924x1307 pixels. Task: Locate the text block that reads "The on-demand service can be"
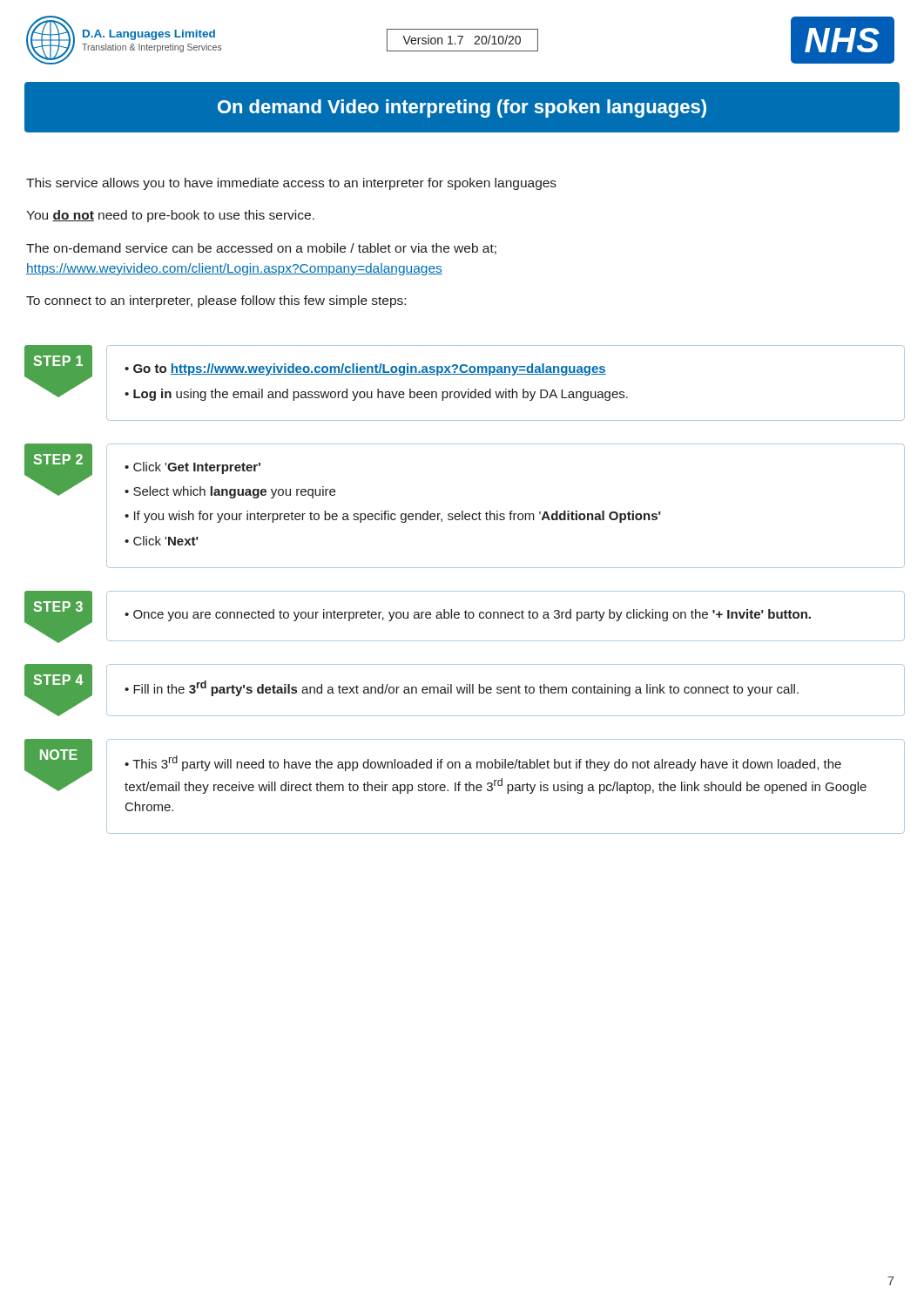tap(262, 258)
